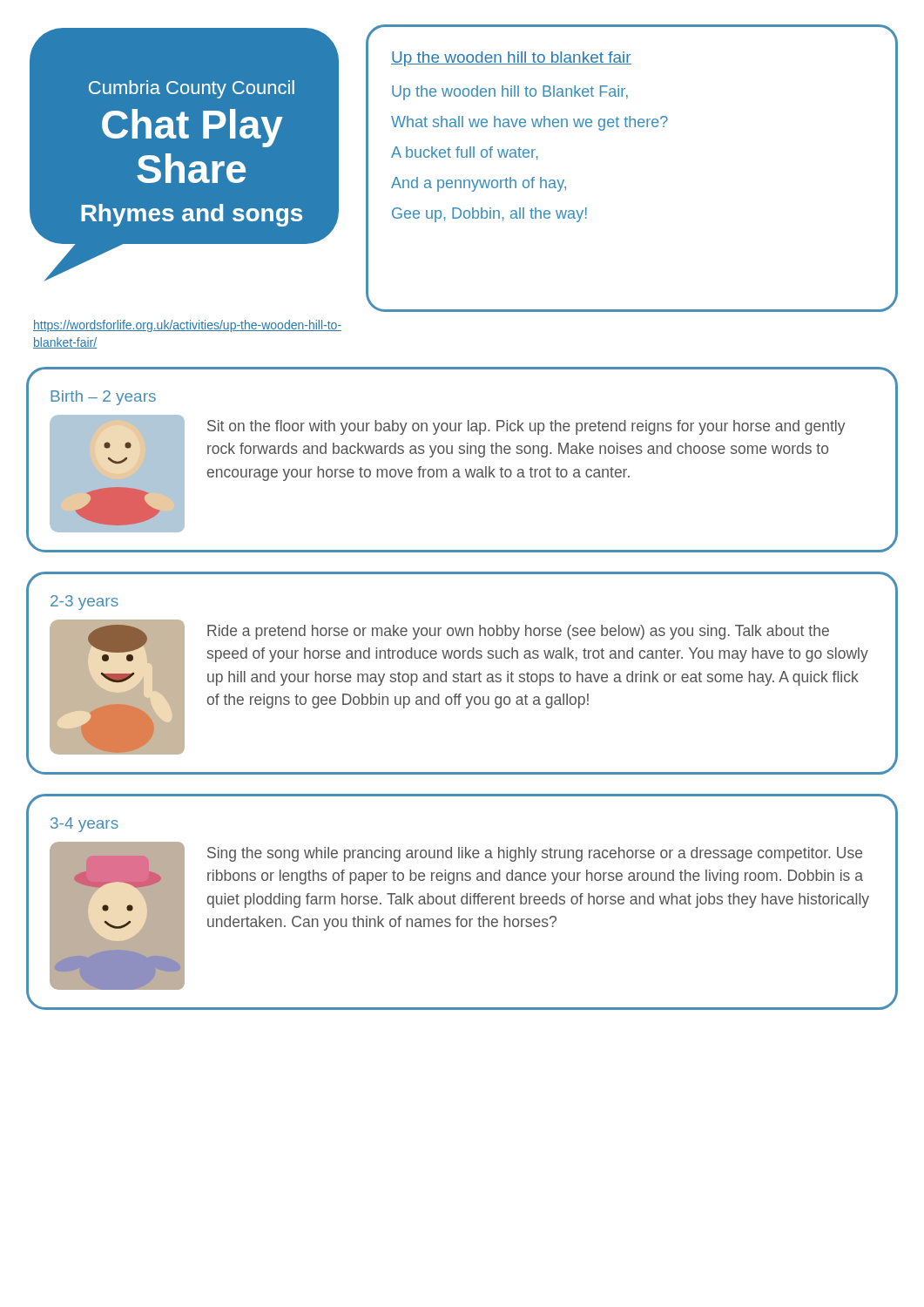Locate the table with the text "Birth – 2 years Sit"
This screenshot has height=1307, width=924.
coord(462,460)
